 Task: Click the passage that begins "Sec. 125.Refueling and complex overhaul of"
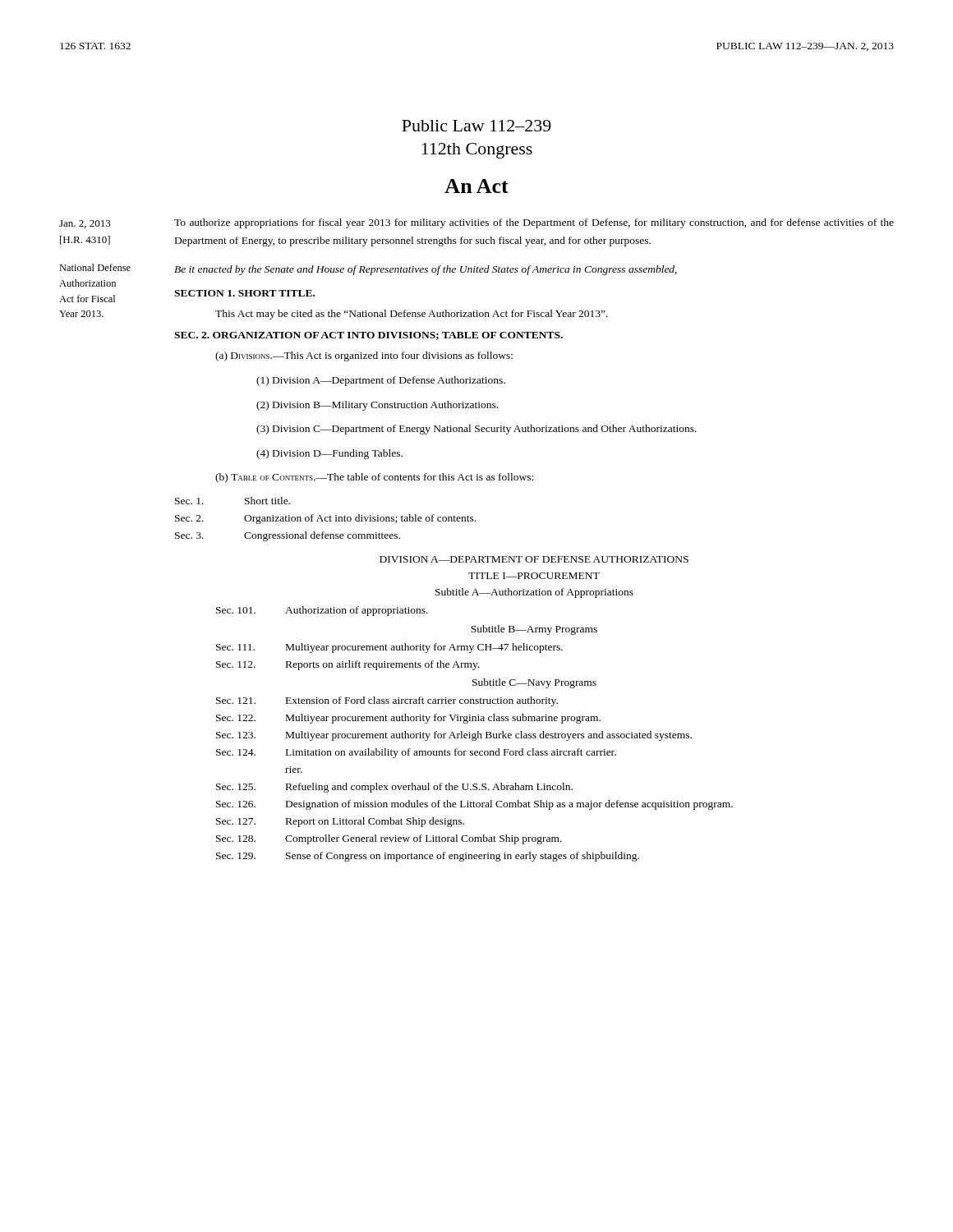pyautogui.click(x=555, y=787)
